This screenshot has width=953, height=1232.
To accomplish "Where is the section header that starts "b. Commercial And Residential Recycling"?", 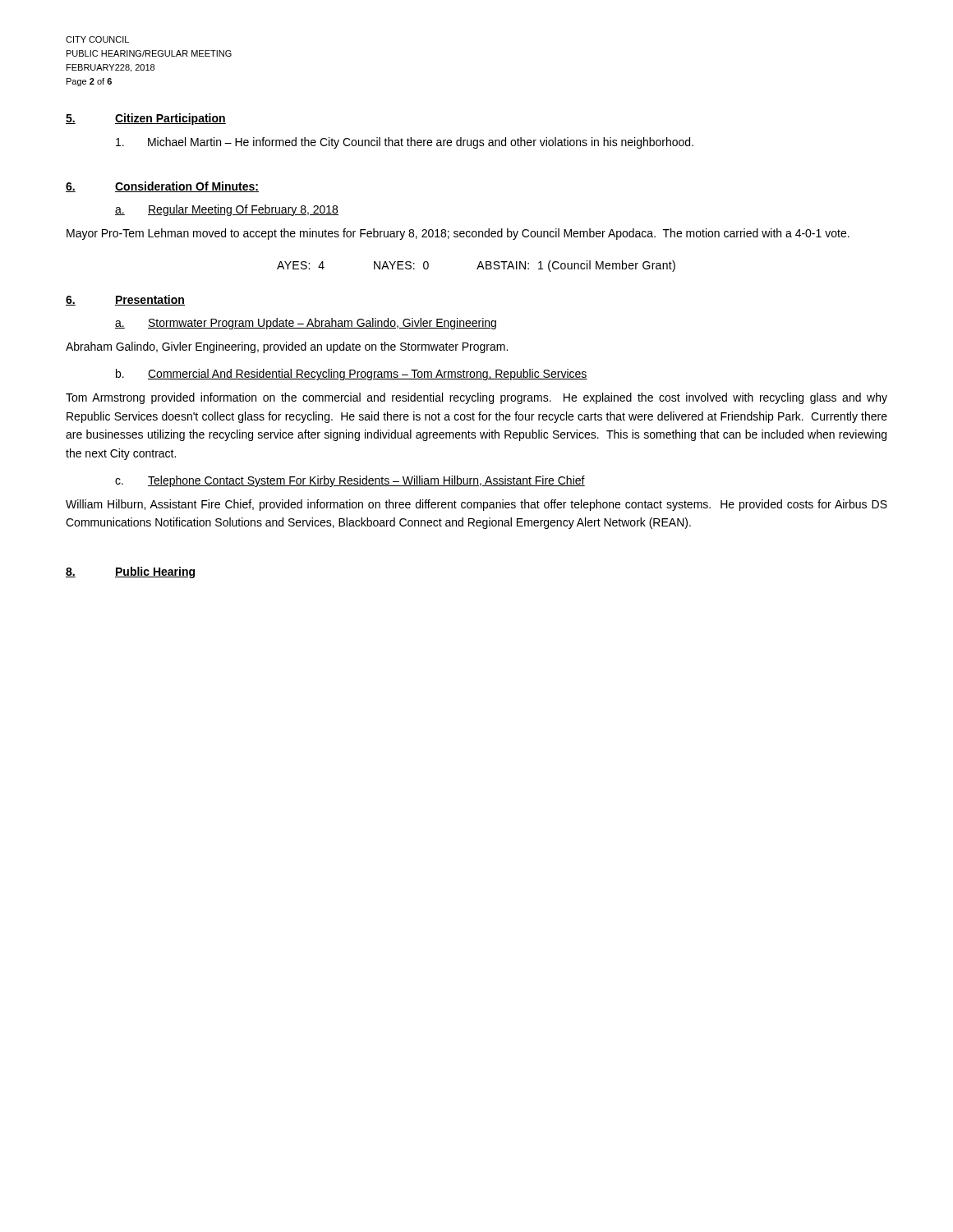I will click(x=501, y=374).
